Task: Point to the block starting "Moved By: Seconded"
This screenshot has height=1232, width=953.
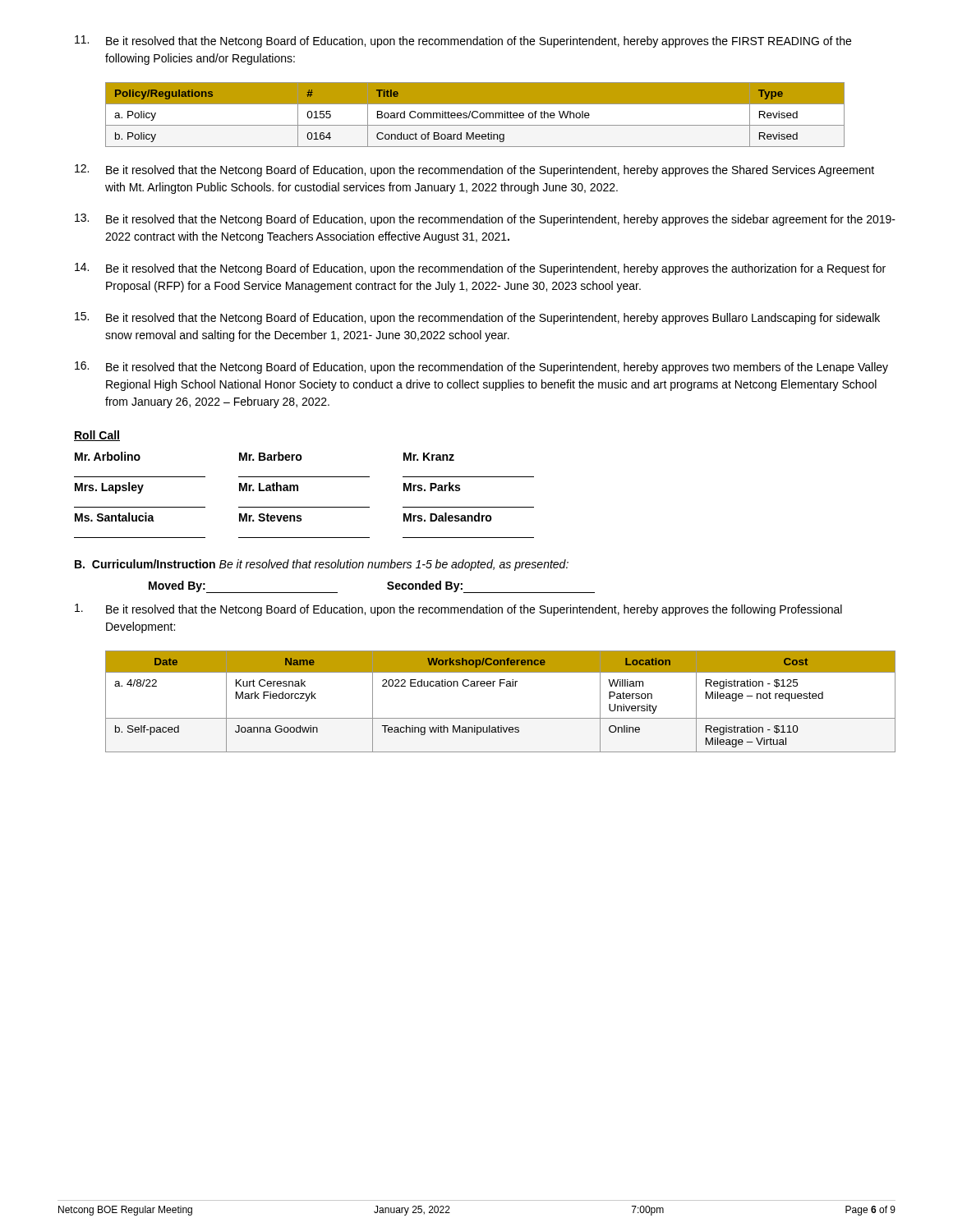Action: [x=171, y=587]
